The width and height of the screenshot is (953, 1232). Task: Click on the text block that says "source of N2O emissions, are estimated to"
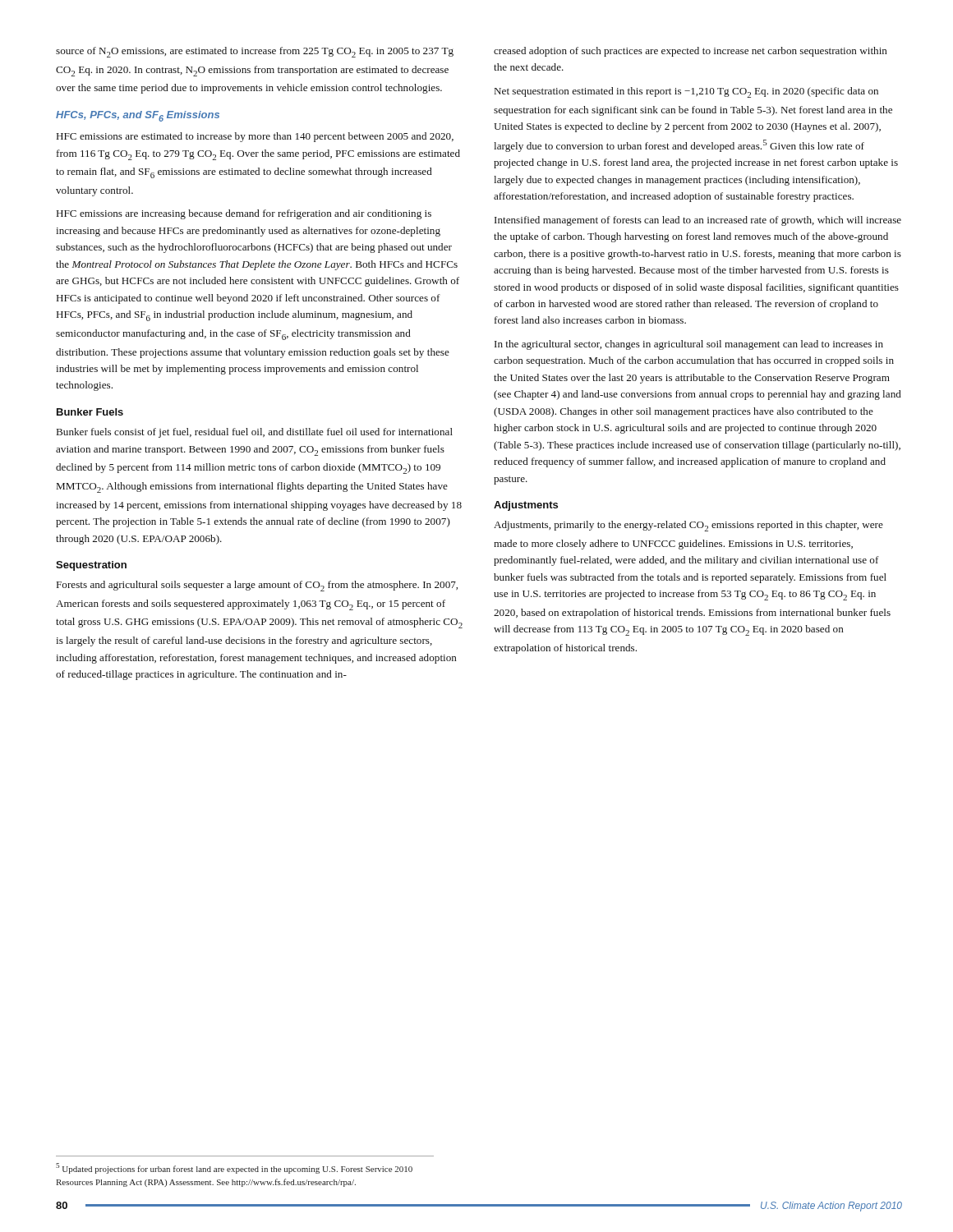(260, 70)
